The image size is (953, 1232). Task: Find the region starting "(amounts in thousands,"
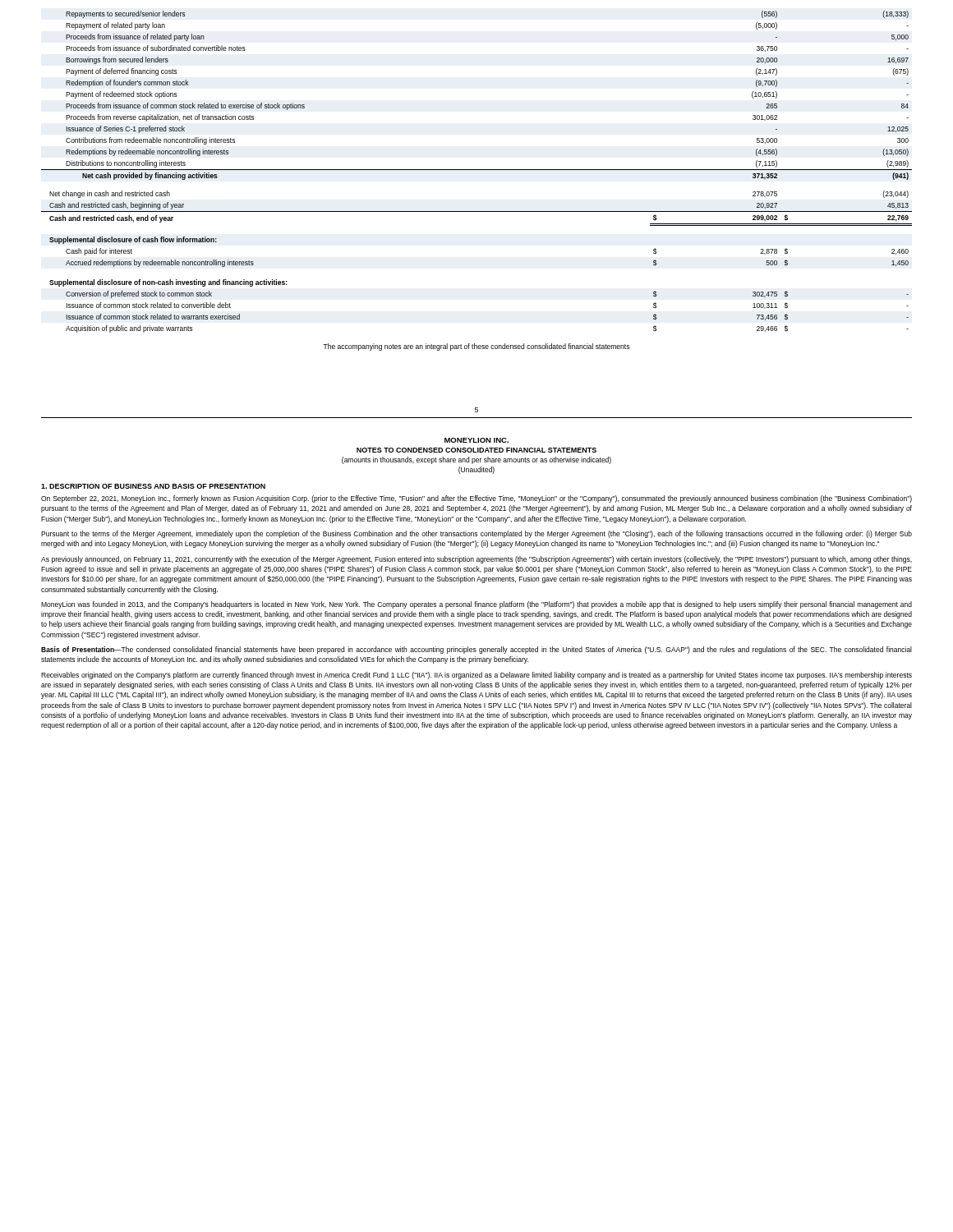pos(476,460)
